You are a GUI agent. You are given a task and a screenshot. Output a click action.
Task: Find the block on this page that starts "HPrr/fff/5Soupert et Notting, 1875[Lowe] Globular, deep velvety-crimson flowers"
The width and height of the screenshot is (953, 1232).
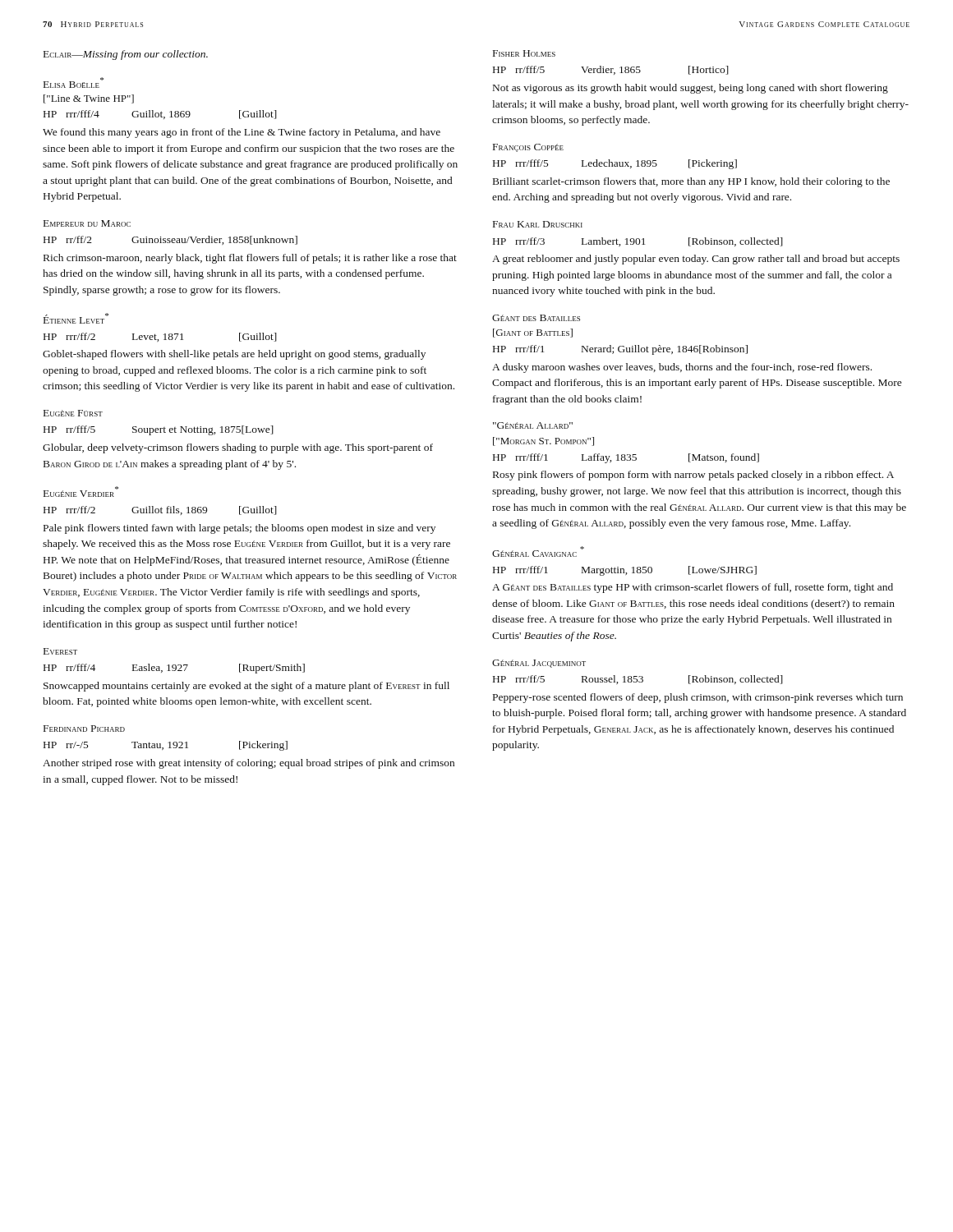pos(252,447)
